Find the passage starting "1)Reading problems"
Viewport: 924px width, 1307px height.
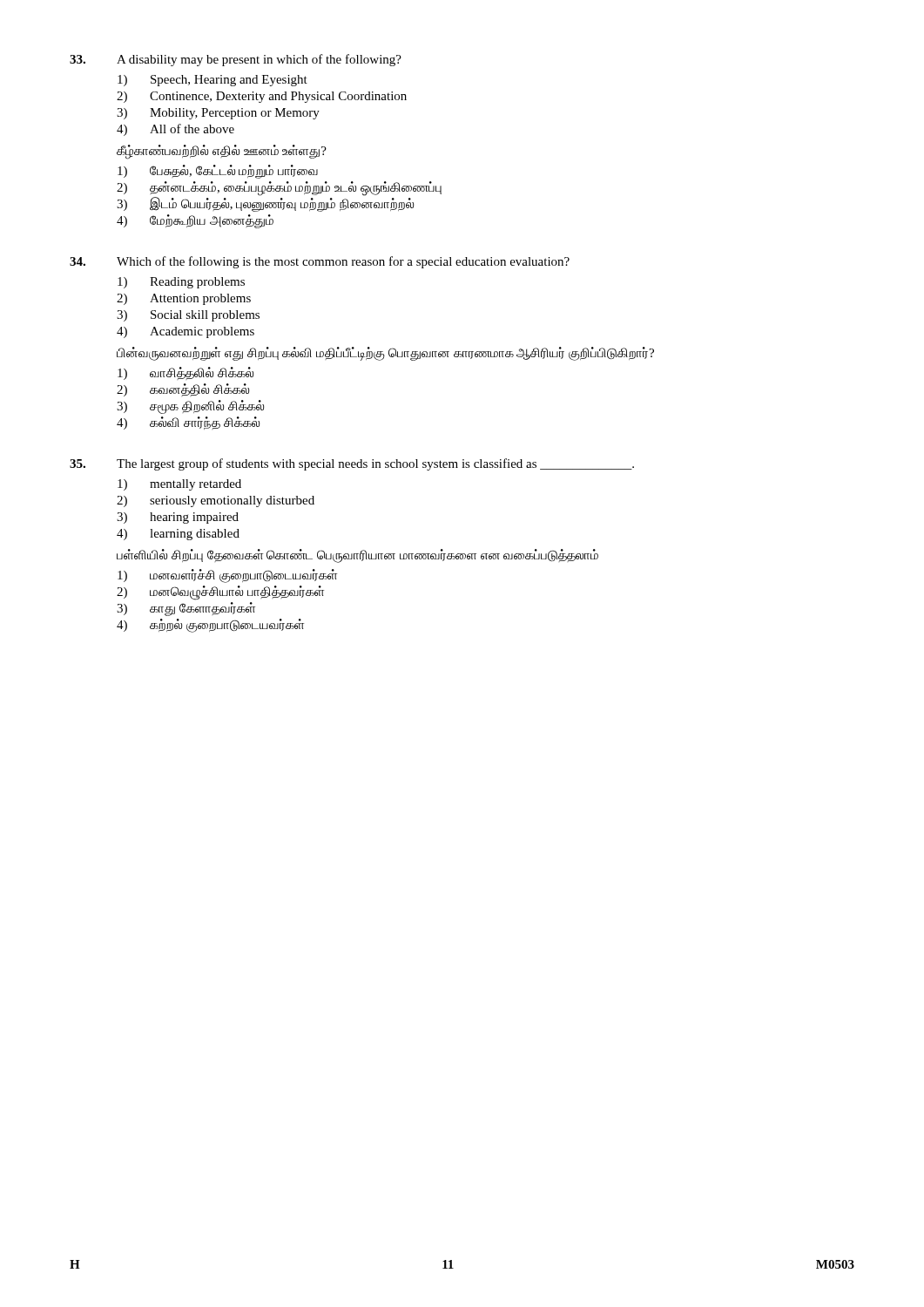tap(181, 283)
